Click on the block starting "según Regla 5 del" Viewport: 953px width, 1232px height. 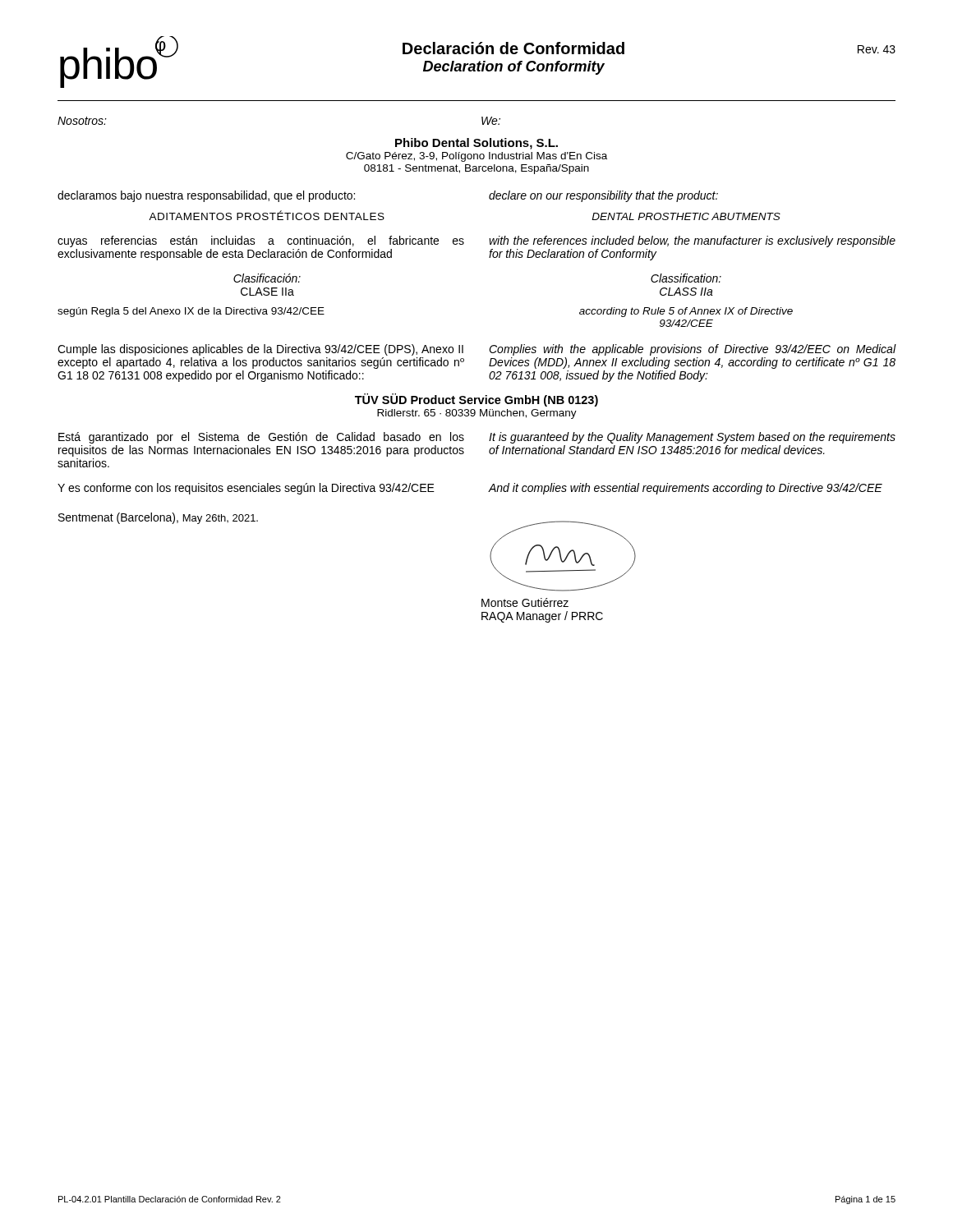190,312
